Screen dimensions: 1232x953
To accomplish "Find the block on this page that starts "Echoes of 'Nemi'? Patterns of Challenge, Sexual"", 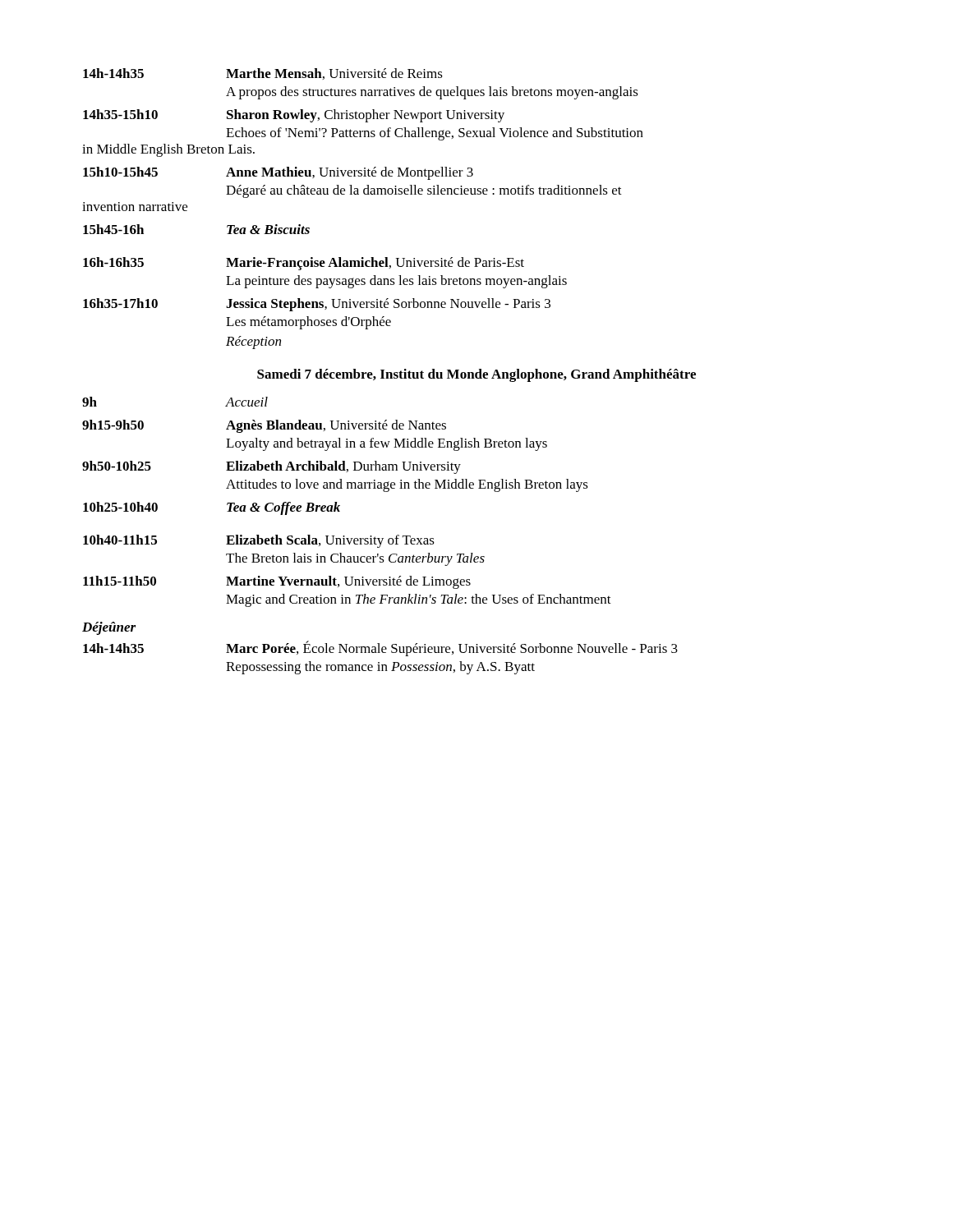I will (x=435, y=133).
